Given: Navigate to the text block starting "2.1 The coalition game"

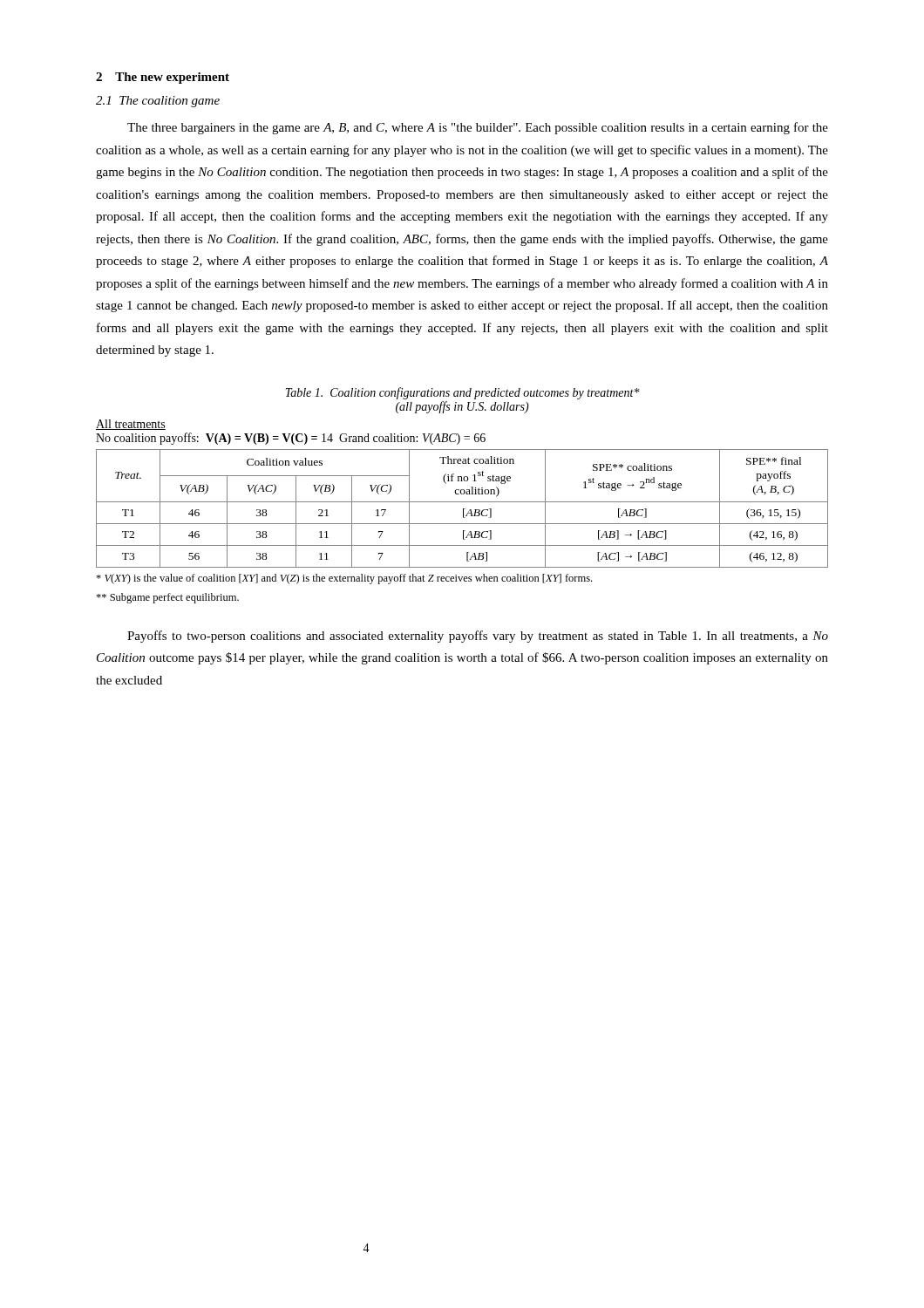Looking at the screenshot, I should [x=158, y=100].
